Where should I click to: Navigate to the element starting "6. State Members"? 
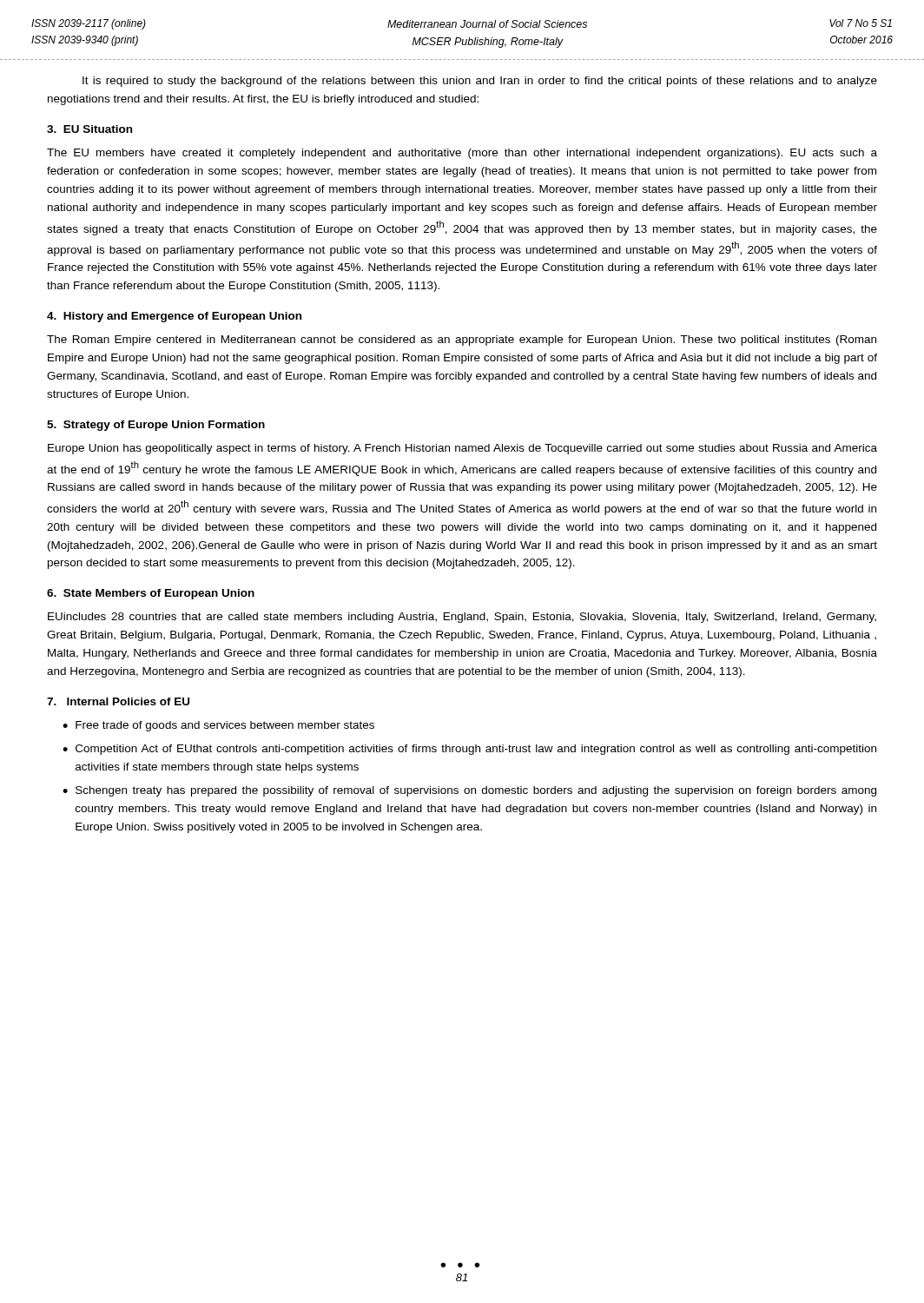point(151,593)
